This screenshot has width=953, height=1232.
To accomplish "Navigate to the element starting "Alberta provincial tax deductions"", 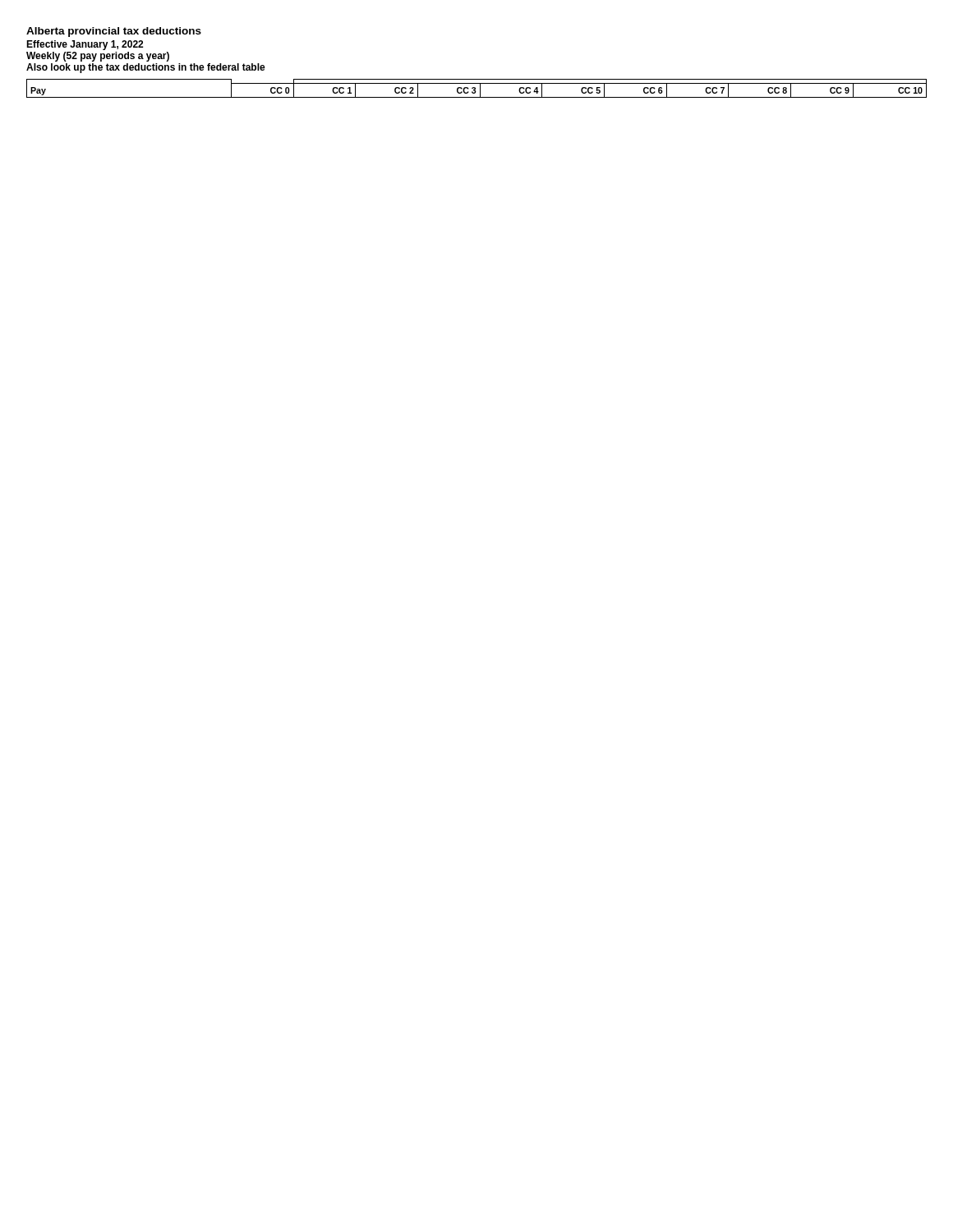I will pos(114,31).
